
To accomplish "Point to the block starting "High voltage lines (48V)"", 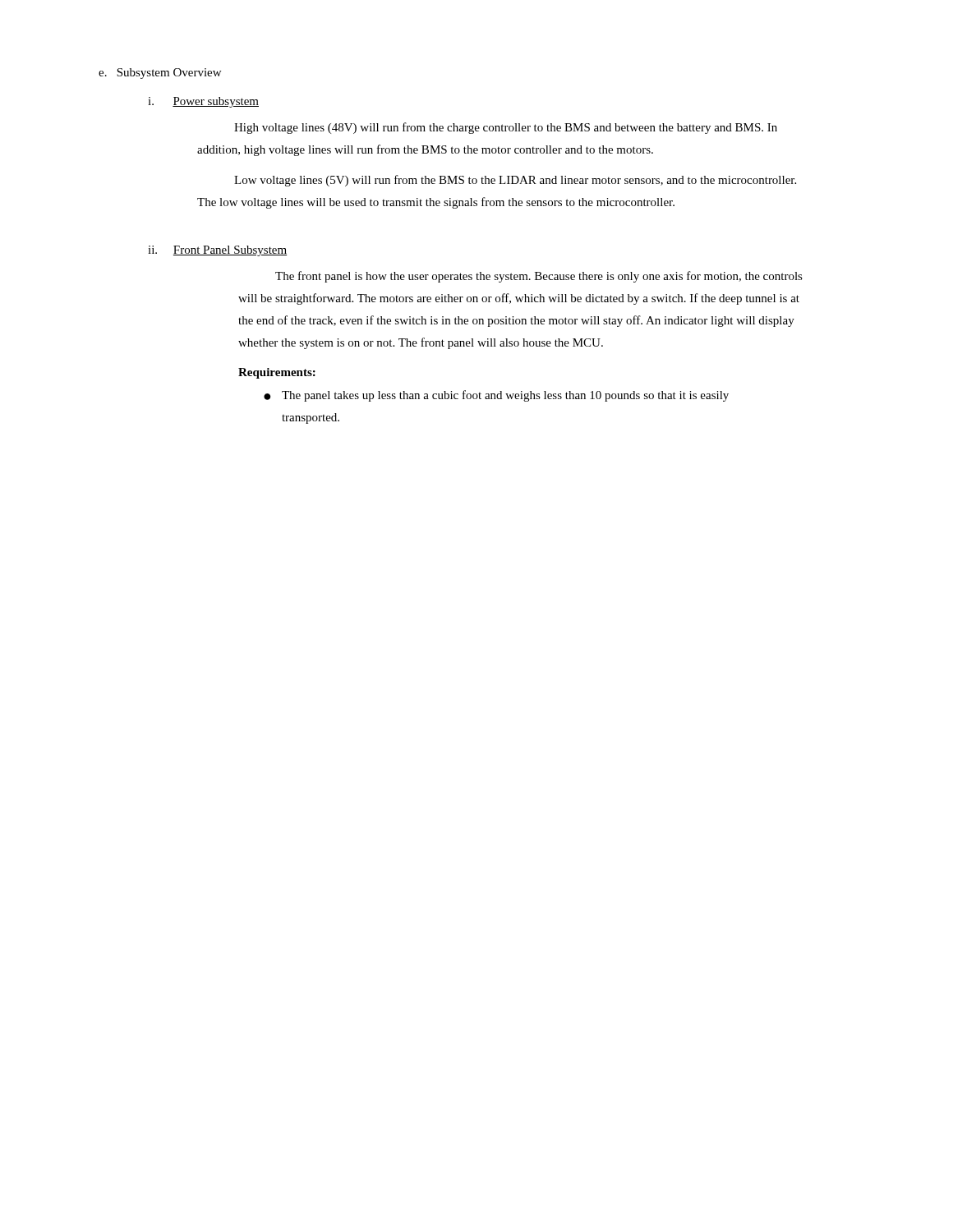I will coord(487,138).
